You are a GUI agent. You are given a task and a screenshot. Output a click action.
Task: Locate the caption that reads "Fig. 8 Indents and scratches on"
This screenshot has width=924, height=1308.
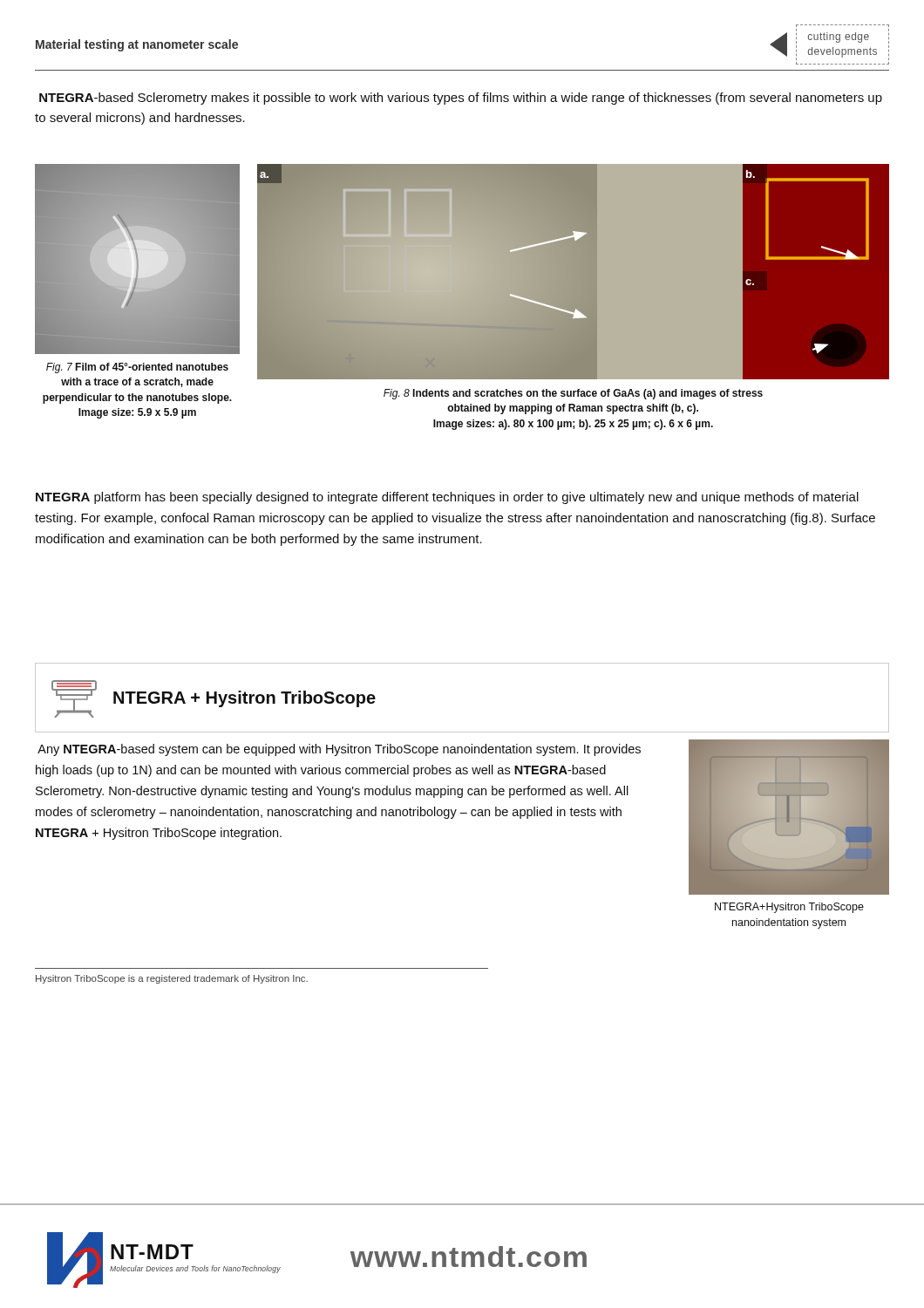573,408
